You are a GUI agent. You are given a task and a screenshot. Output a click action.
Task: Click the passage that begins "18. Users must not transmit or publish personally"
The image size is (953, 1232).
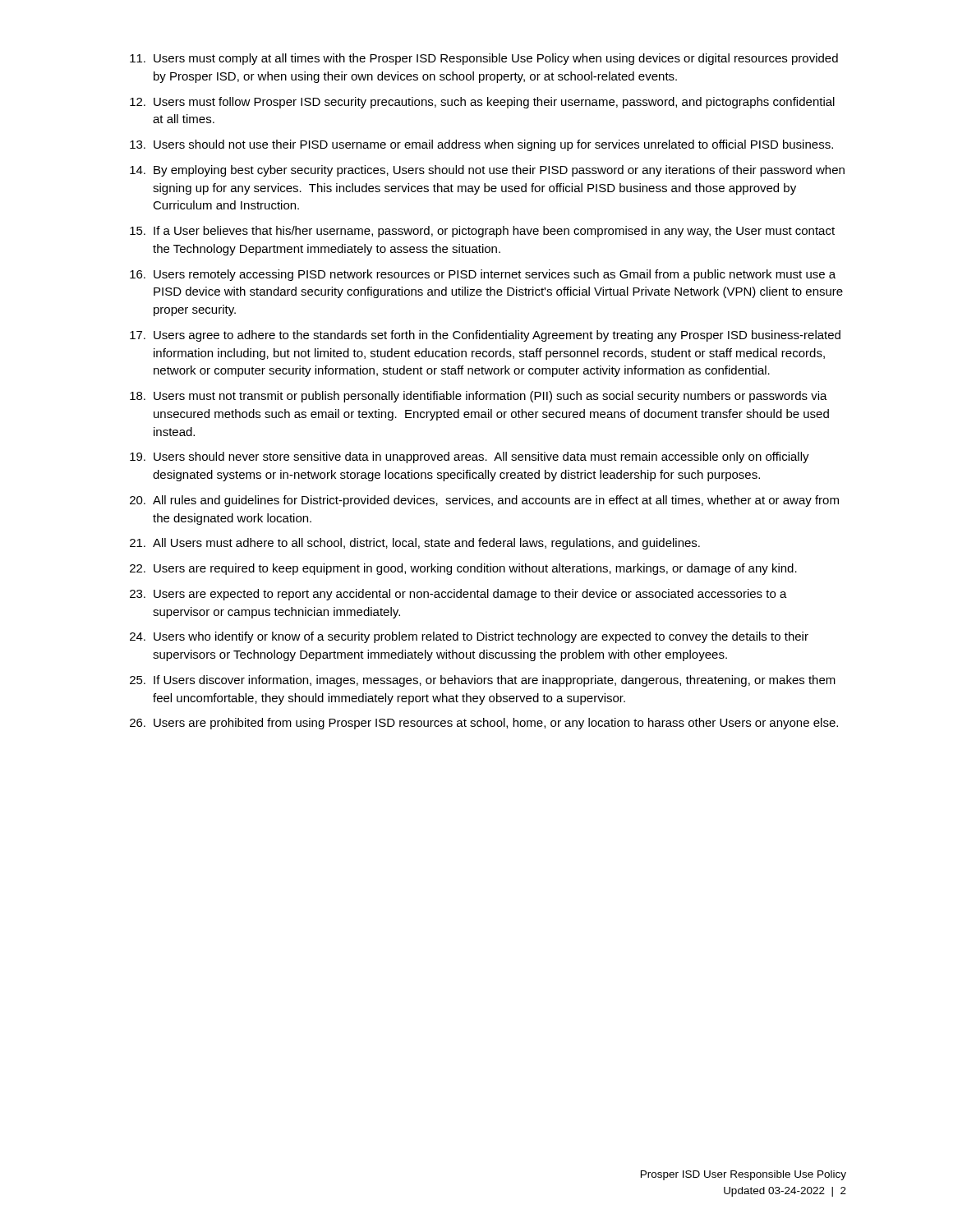[x=476, y=414]
